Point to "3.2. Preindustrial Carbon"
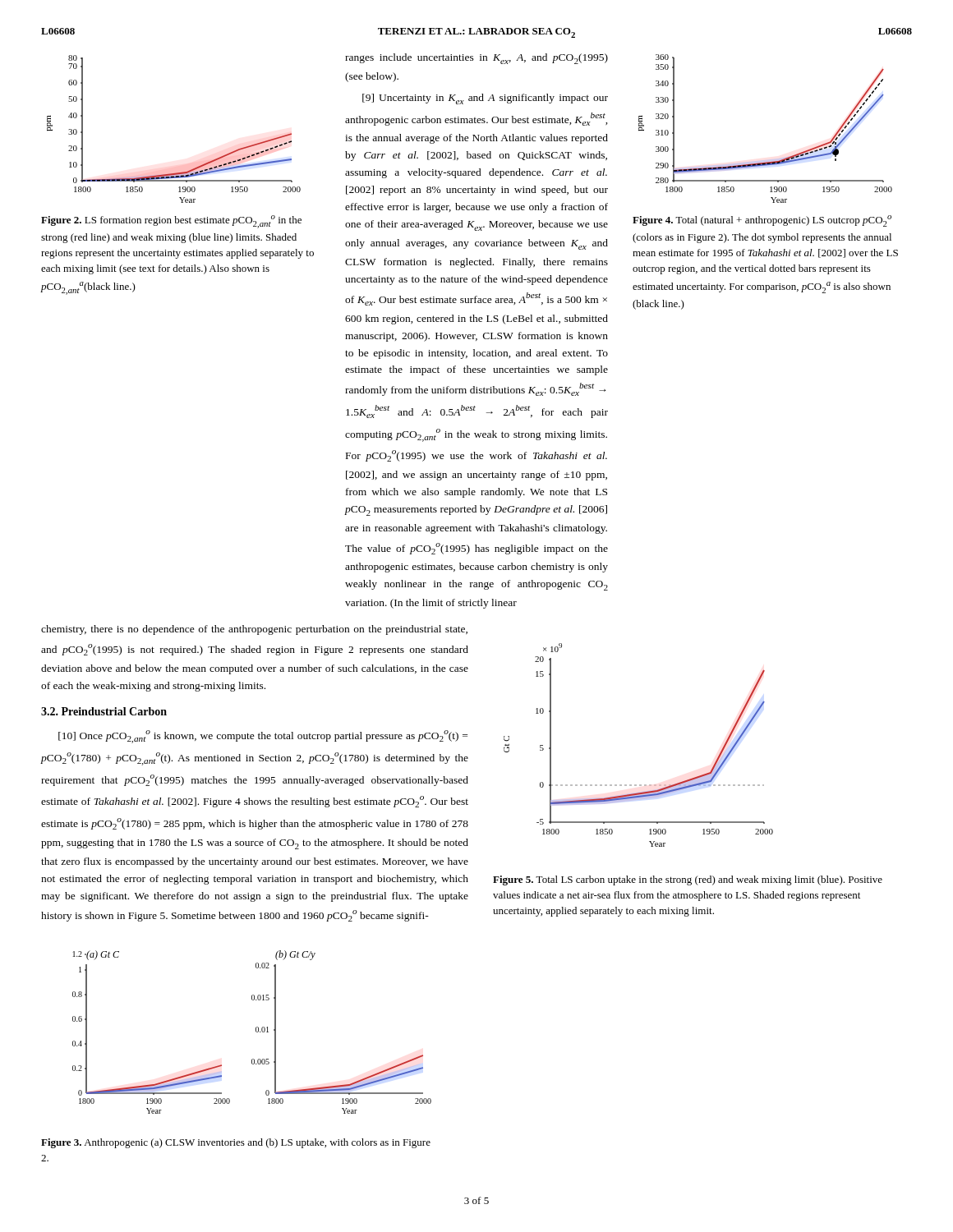The width and height of the screenshot is (953, 1232). click(104, 711)
